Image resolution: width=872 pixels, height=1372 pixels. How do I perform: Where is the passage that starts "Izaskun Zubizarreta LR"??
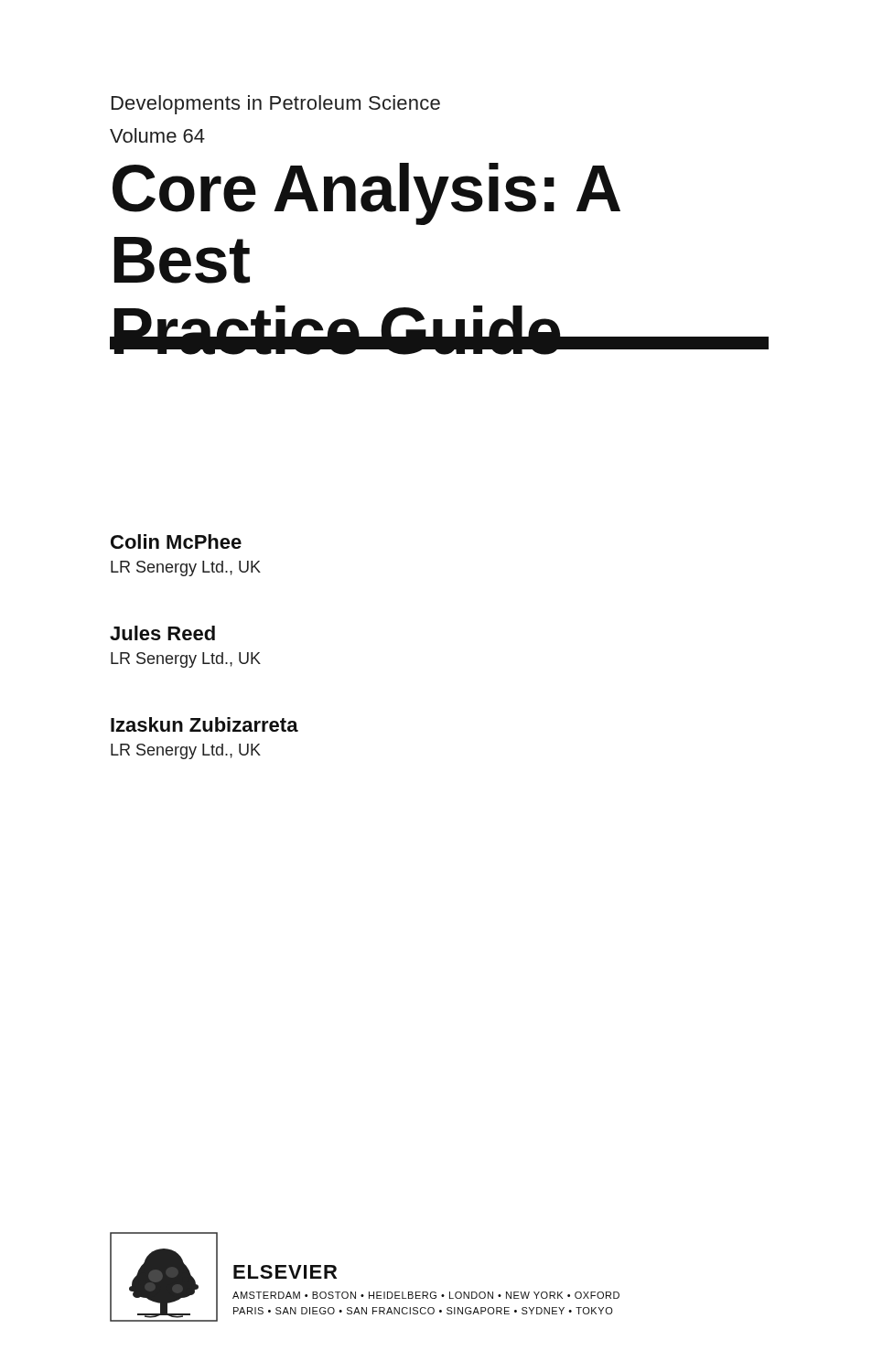tap(204, 737)
